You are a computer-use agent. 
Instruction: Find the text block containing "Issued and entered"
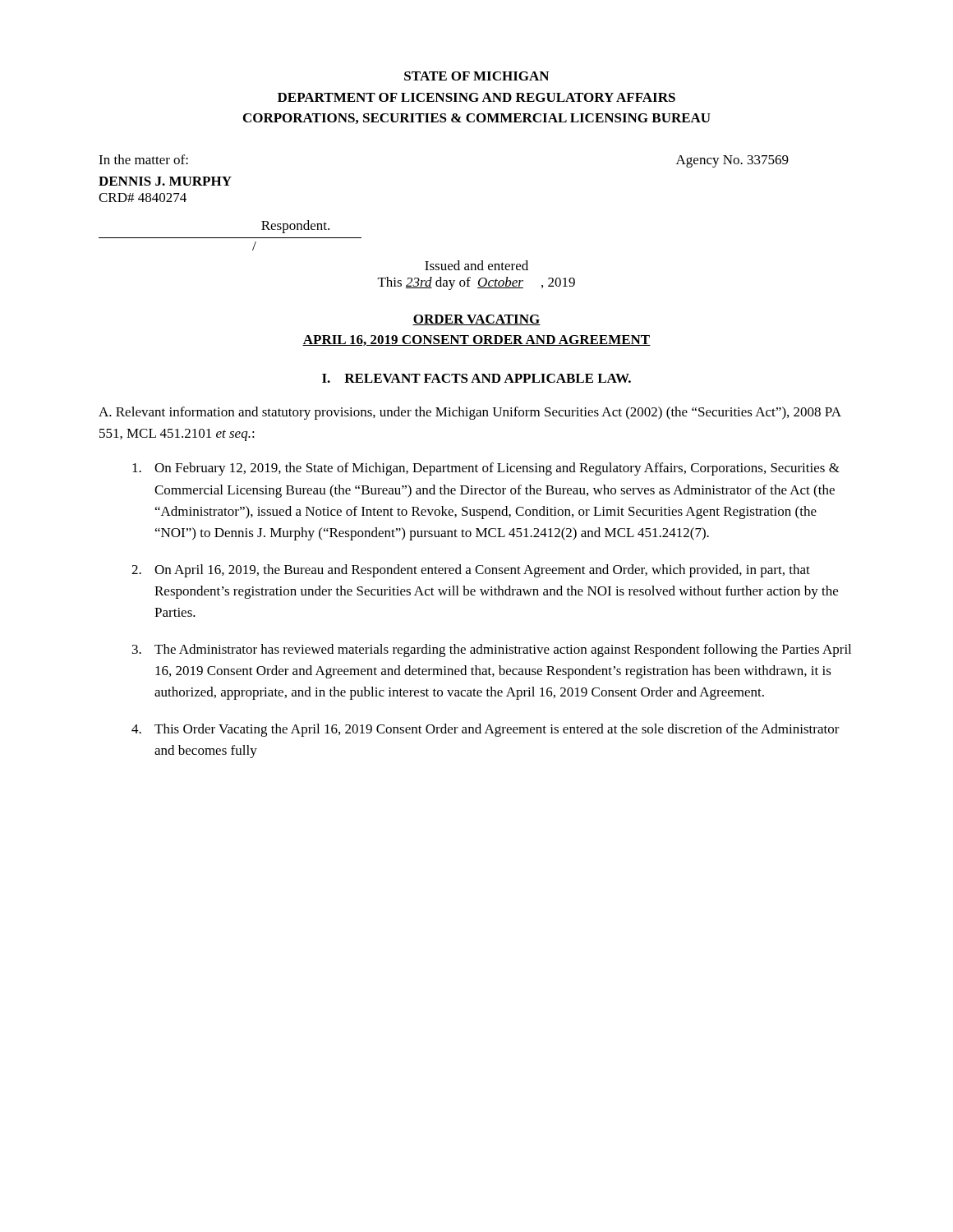[x=476, y=274]
